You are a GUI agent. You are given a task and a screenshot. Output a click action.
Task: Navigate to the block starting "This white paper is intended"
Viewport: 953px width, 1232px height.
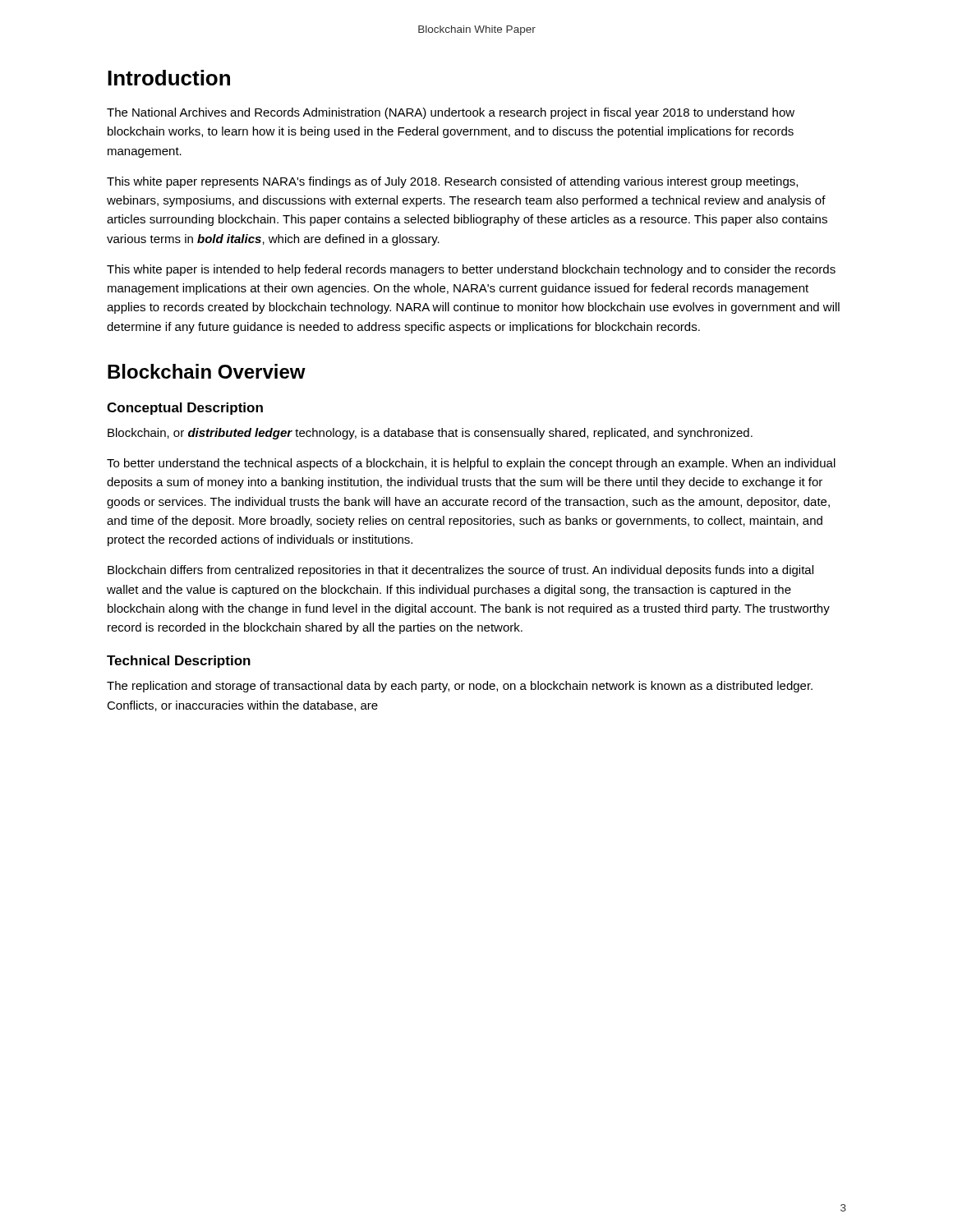coord(473,297)
